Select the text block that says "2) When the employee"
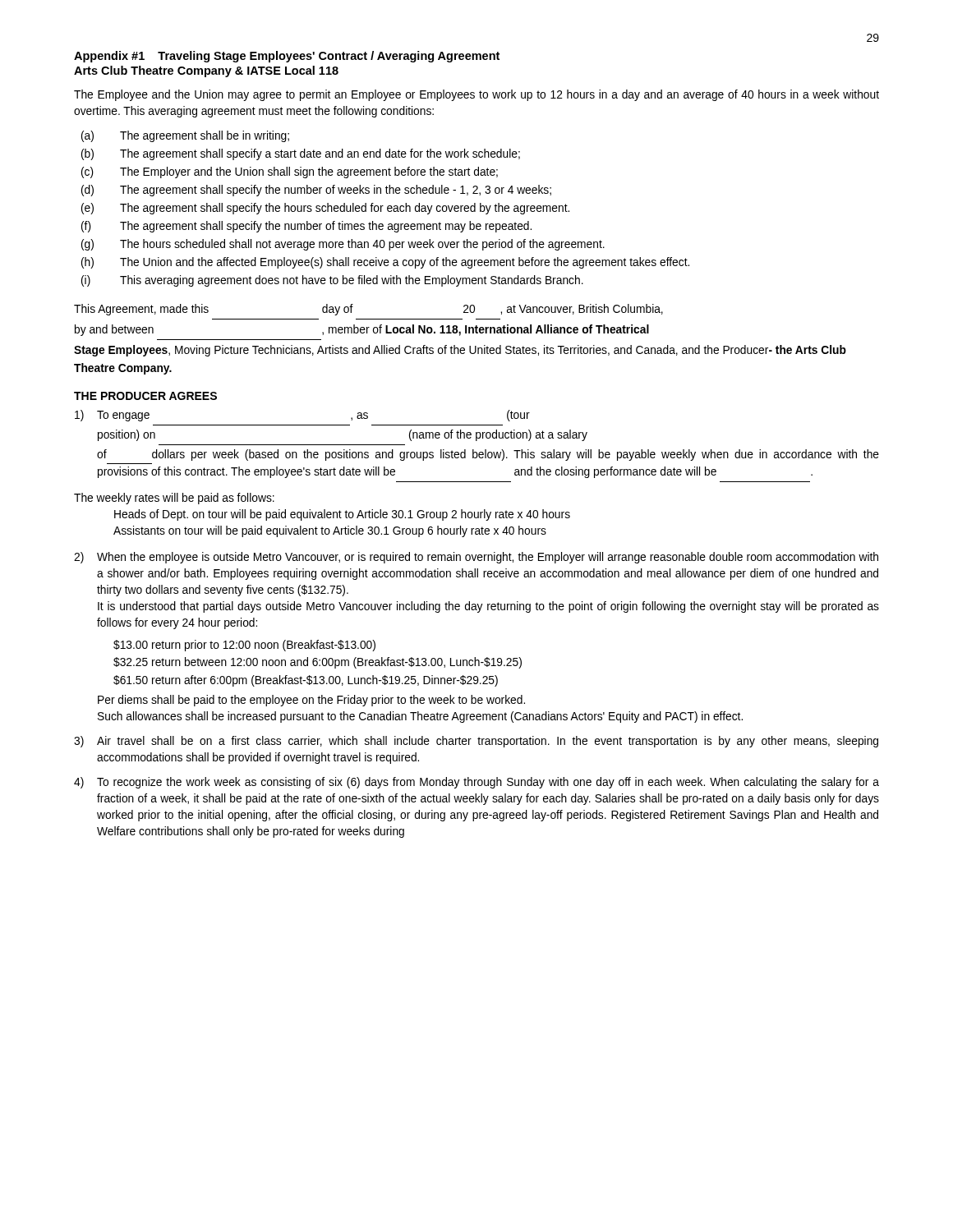953x1232 pixels. coord(476,558)
